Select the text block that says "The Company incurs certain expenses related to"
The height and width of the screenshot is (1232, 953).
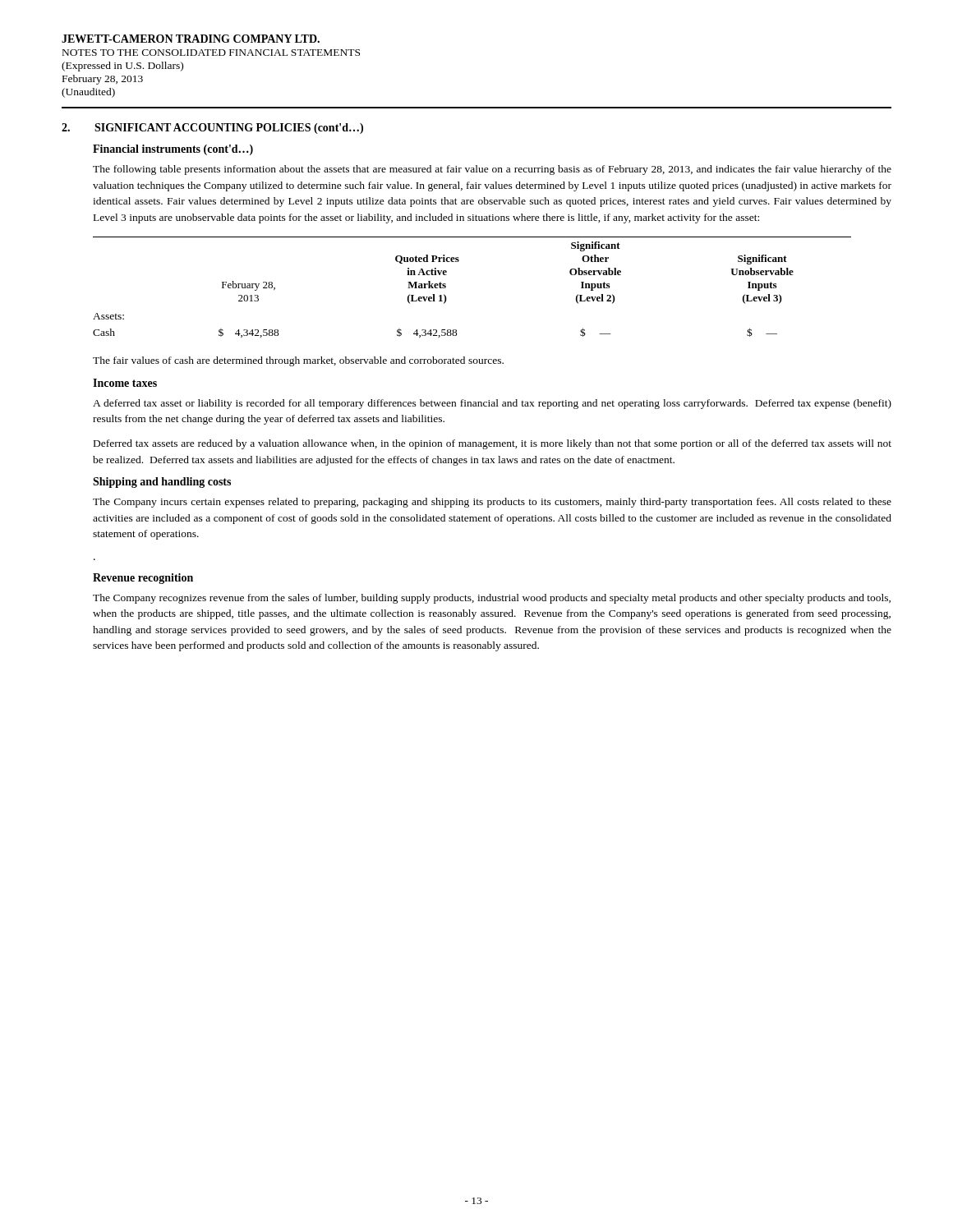click(492, 518)
